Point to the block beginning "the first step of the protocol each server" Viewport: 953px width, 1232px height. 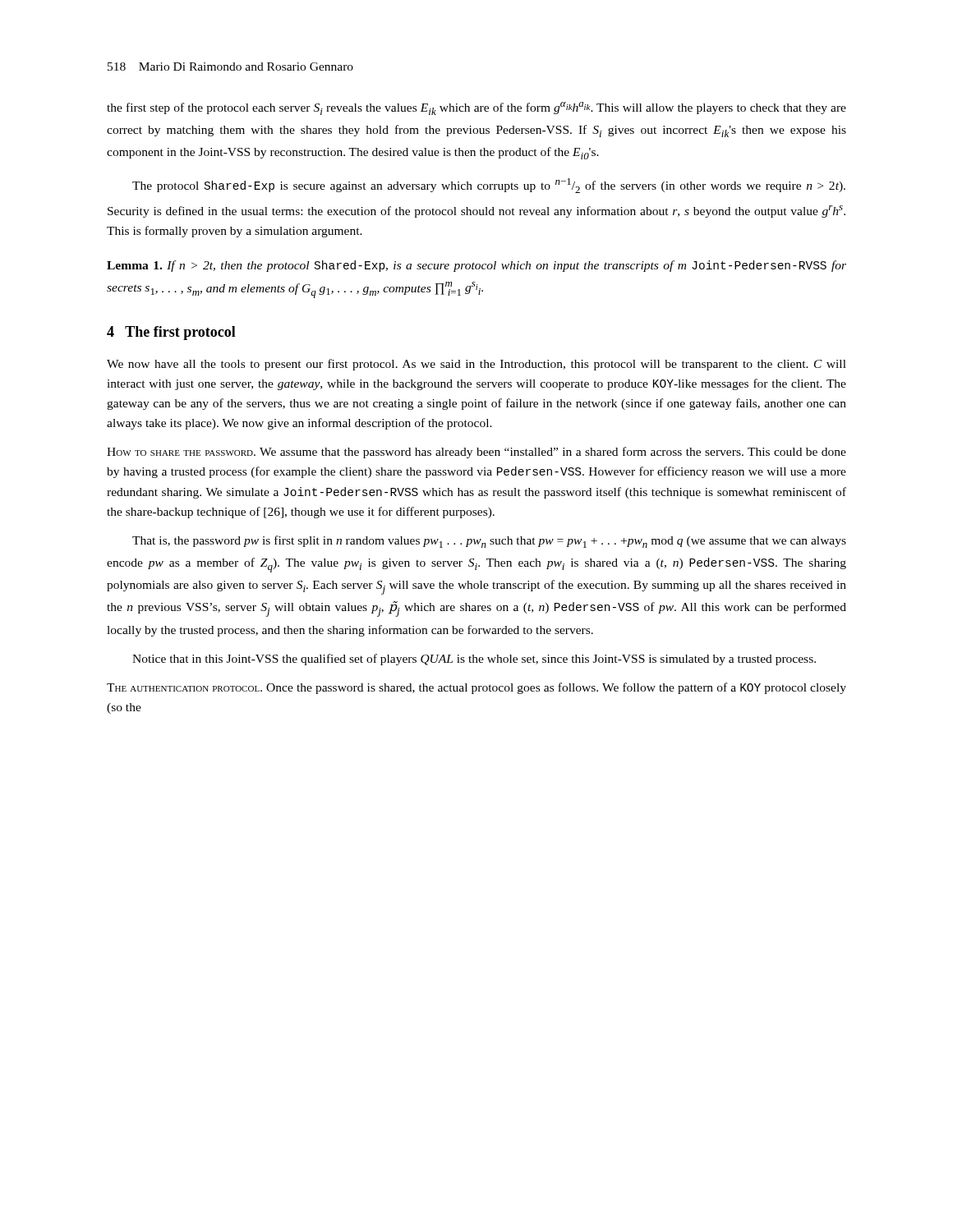(x=476, y=130)
